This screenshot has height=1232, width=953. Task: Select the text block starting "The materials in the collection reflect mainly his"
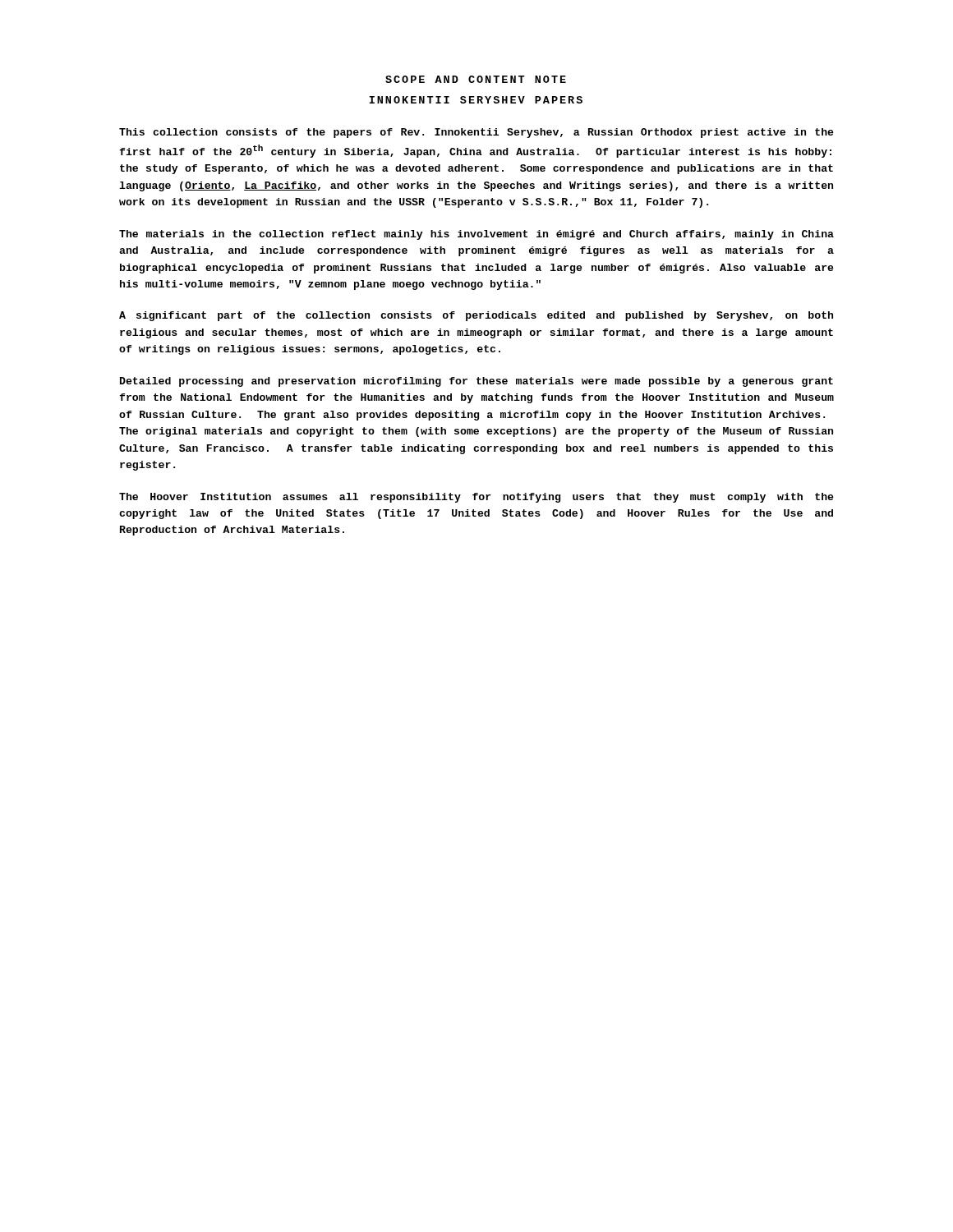click(476, 259)
